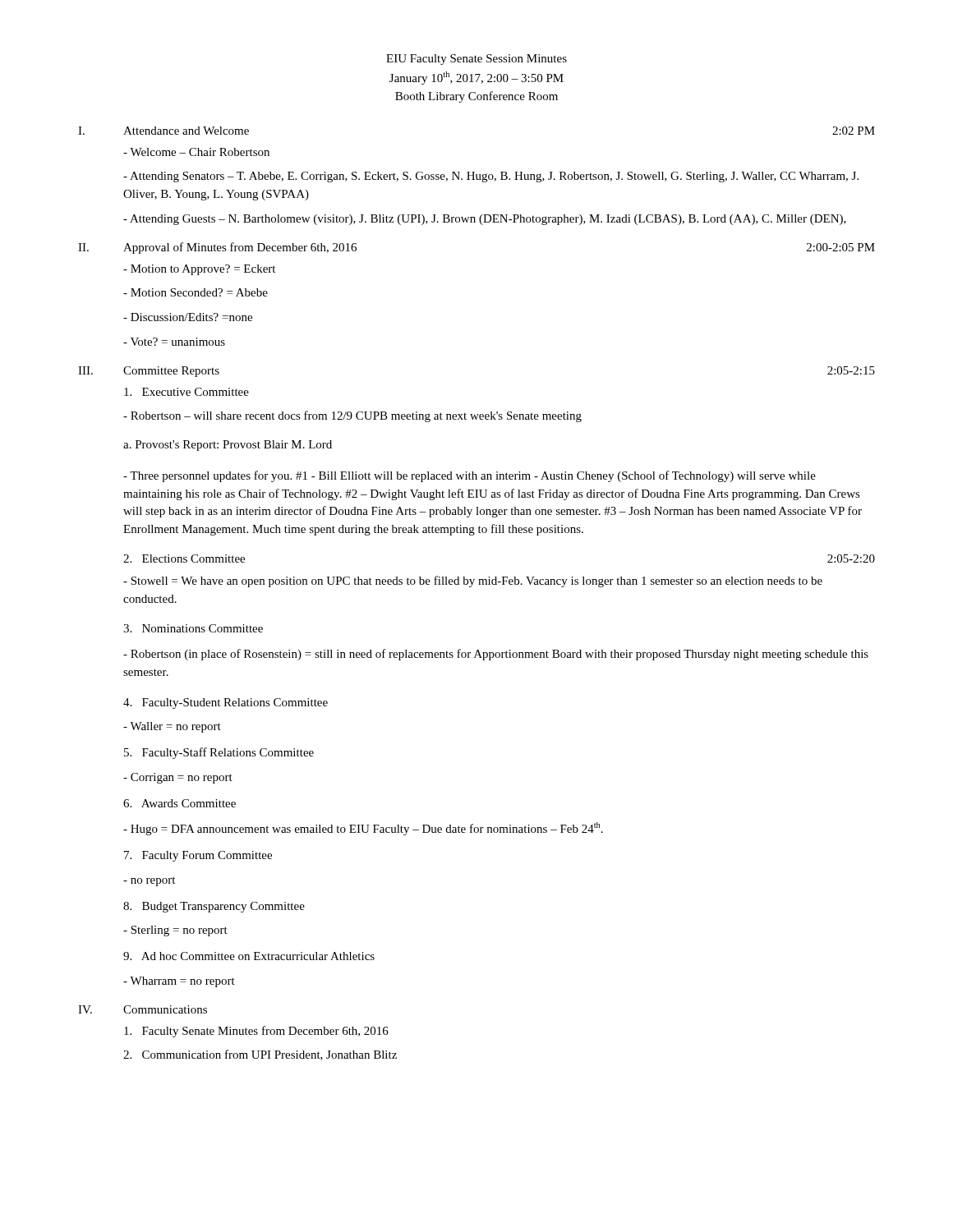Find the text block starting "3. Nominations Committee"

pos(193,628)
